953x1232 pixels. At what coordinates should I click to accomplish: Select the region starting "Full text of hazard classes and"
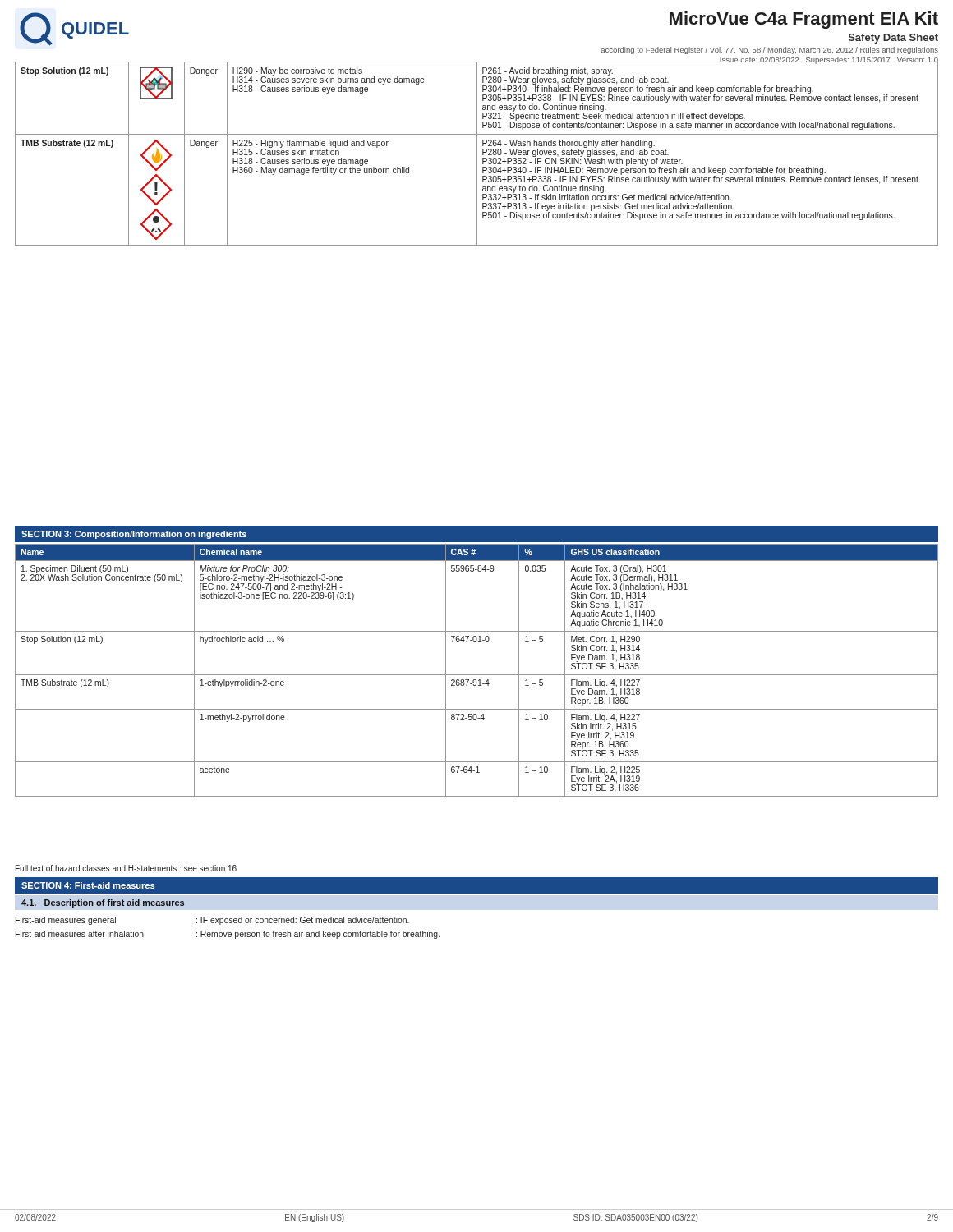click(x=126, y=869)
